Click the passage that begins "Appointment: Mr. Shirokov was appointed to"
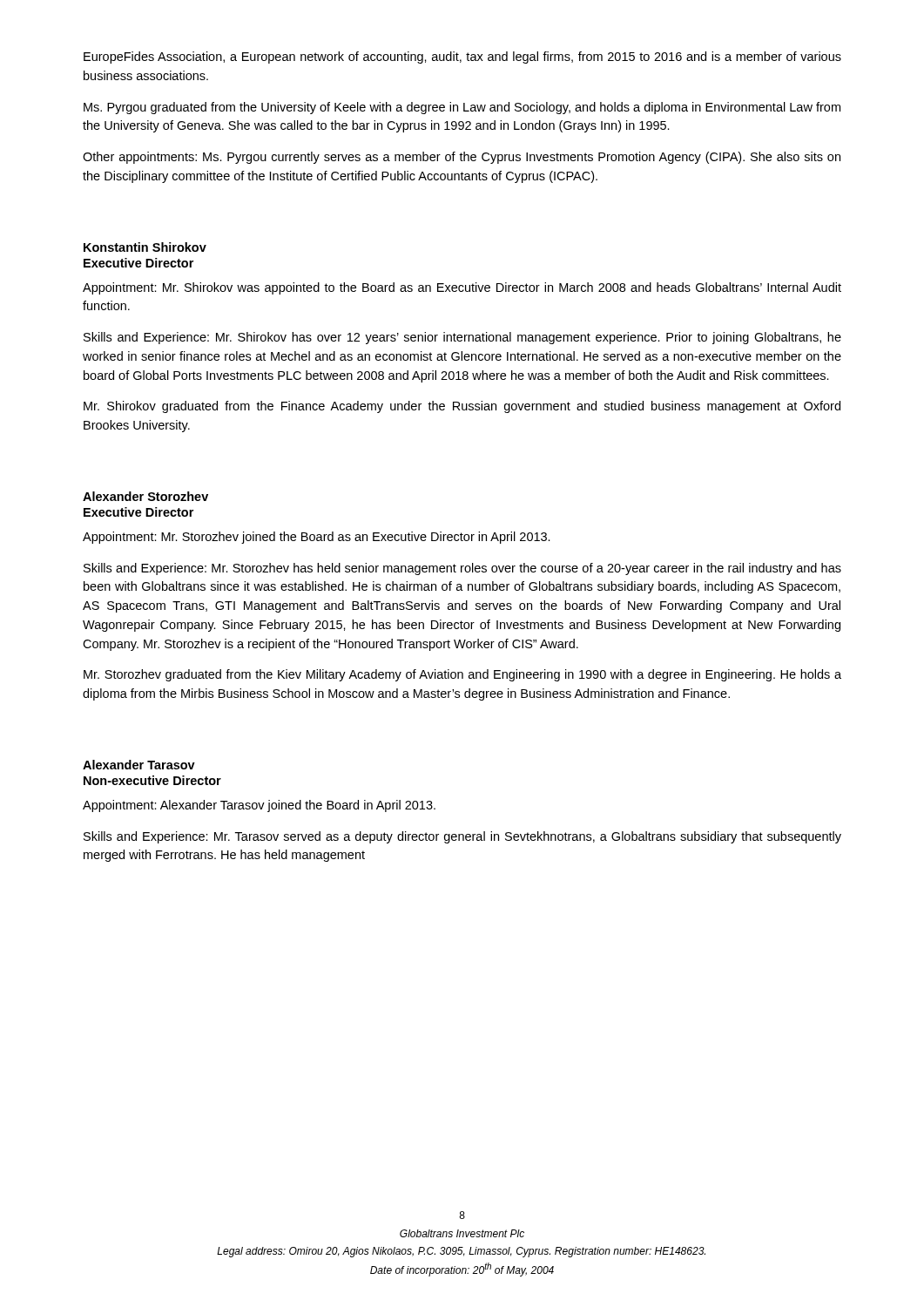The image size is (924, 1307). coord(462,297)
